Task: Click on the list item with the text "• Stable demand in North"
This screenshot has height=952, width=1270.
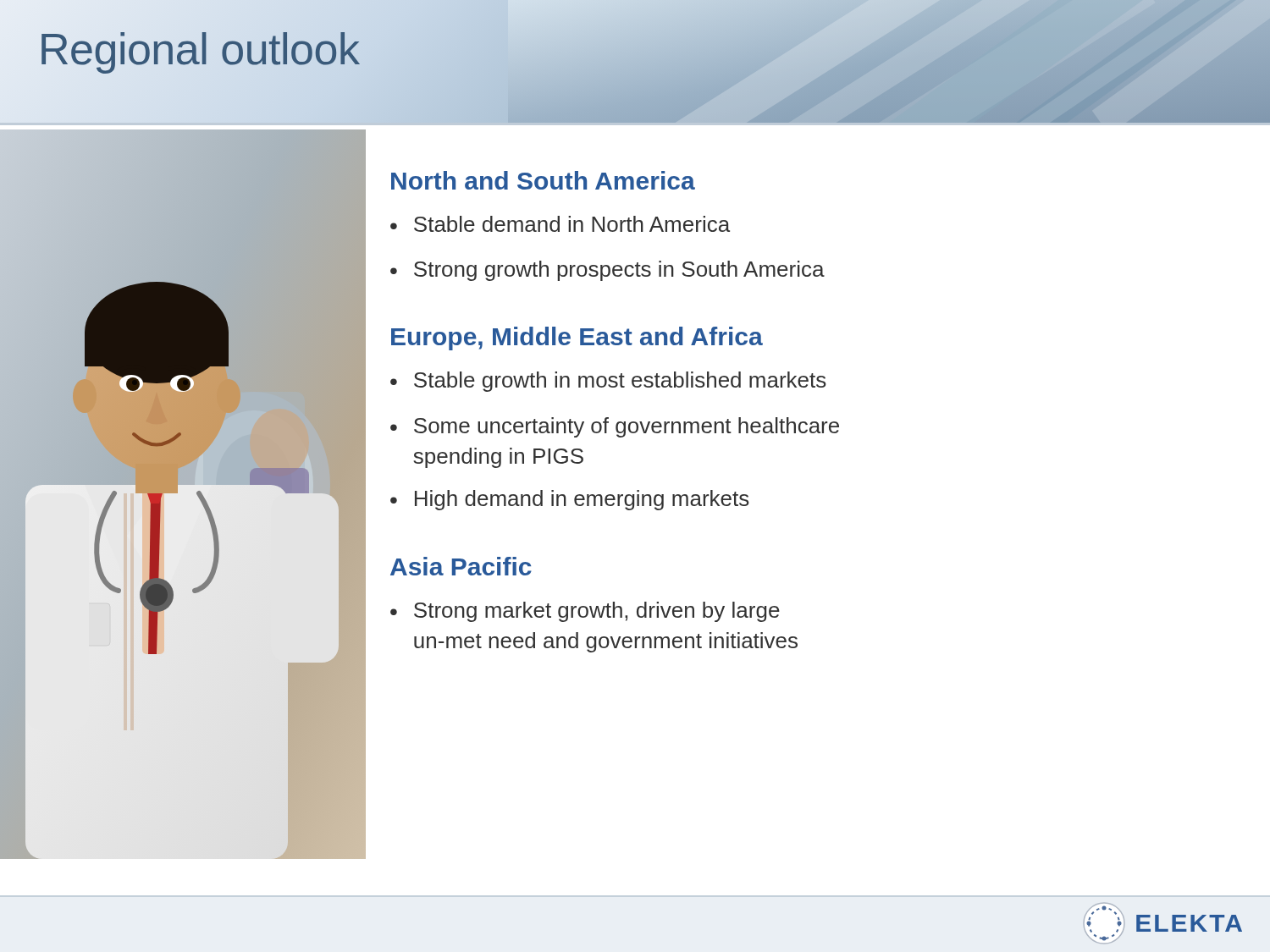Action: [560, 226]
